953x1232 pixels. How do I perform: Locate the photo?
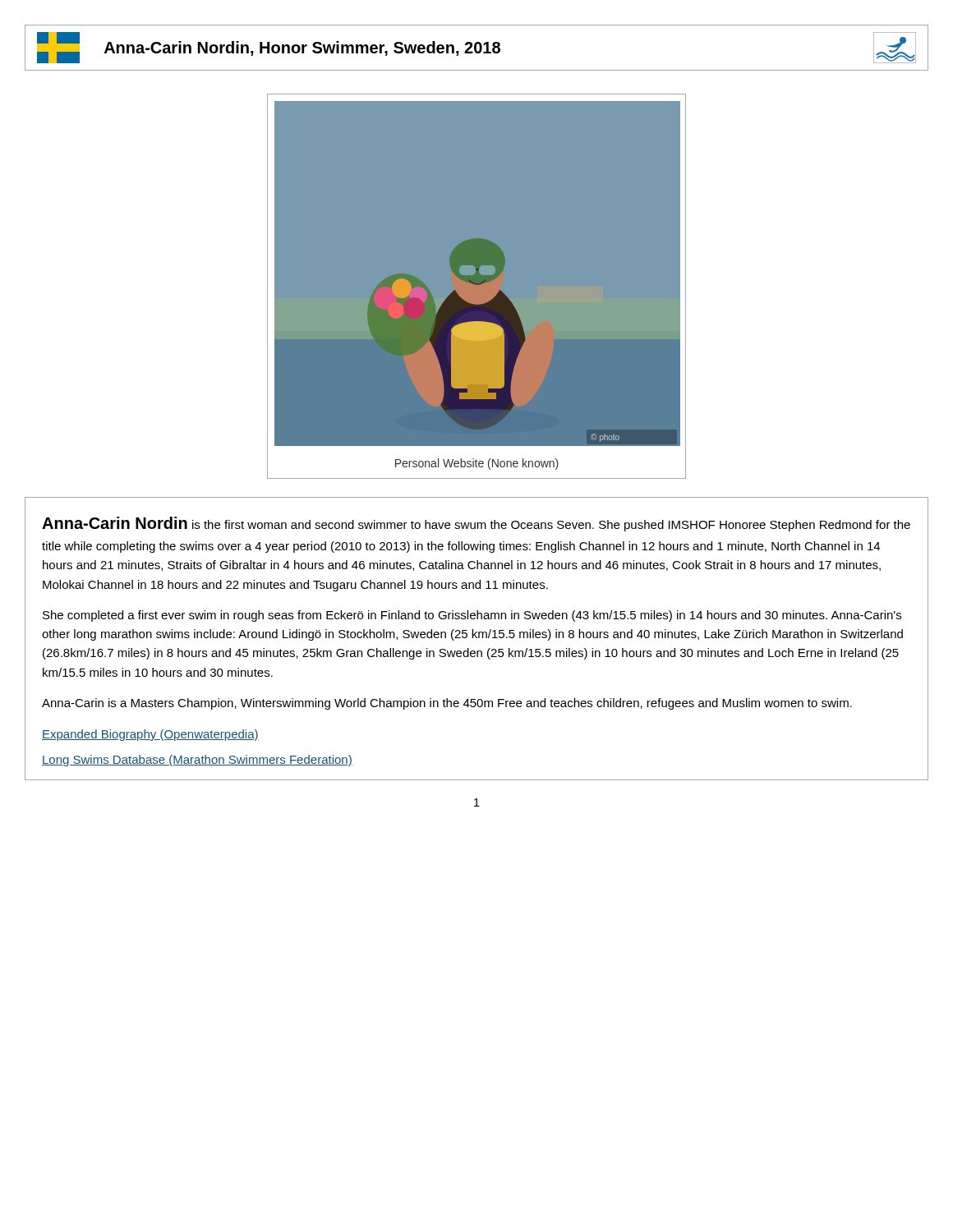[x=476, y=286]
